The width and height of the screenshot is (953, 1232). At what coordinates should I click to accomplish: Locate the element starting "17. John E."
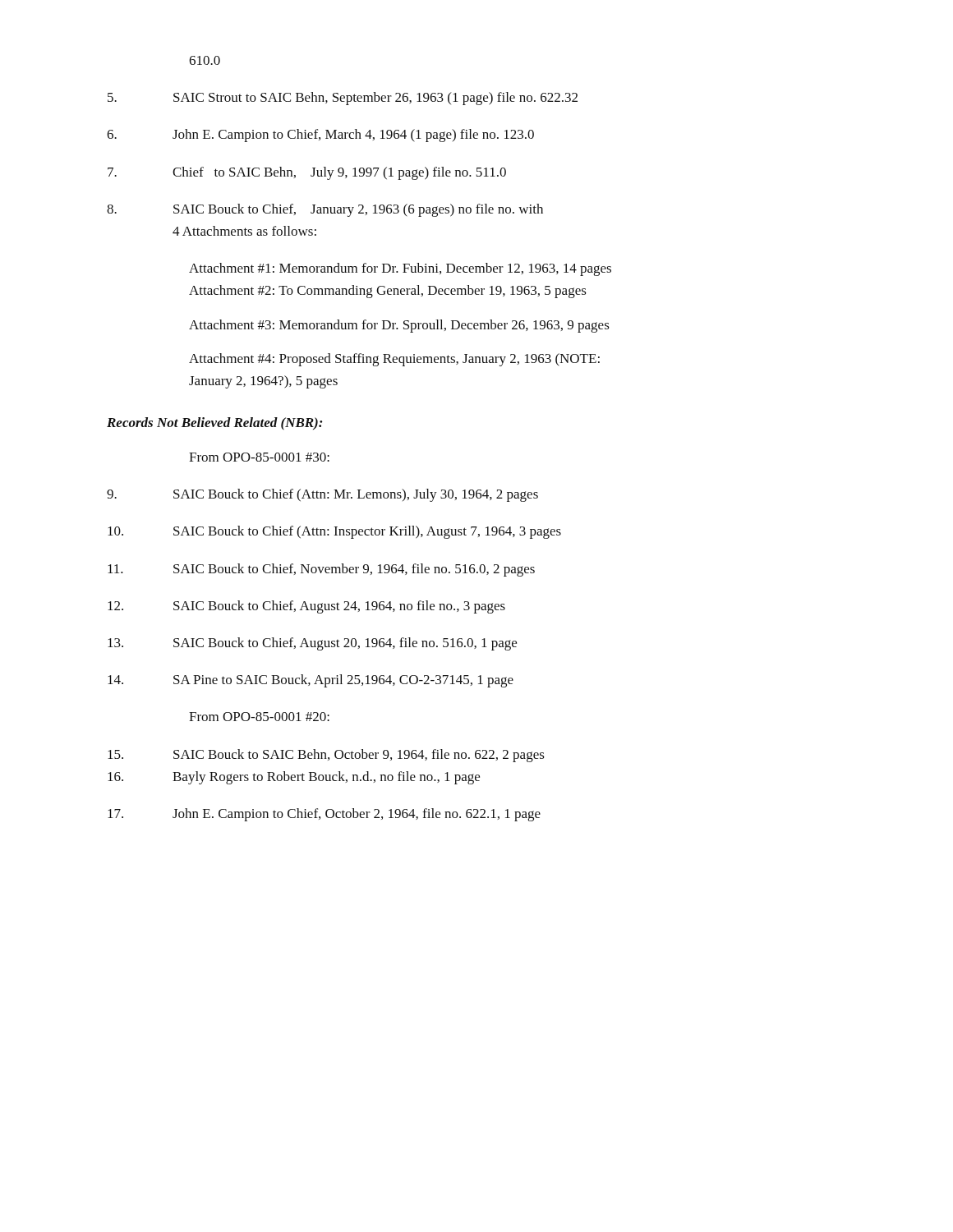(464, 814)
